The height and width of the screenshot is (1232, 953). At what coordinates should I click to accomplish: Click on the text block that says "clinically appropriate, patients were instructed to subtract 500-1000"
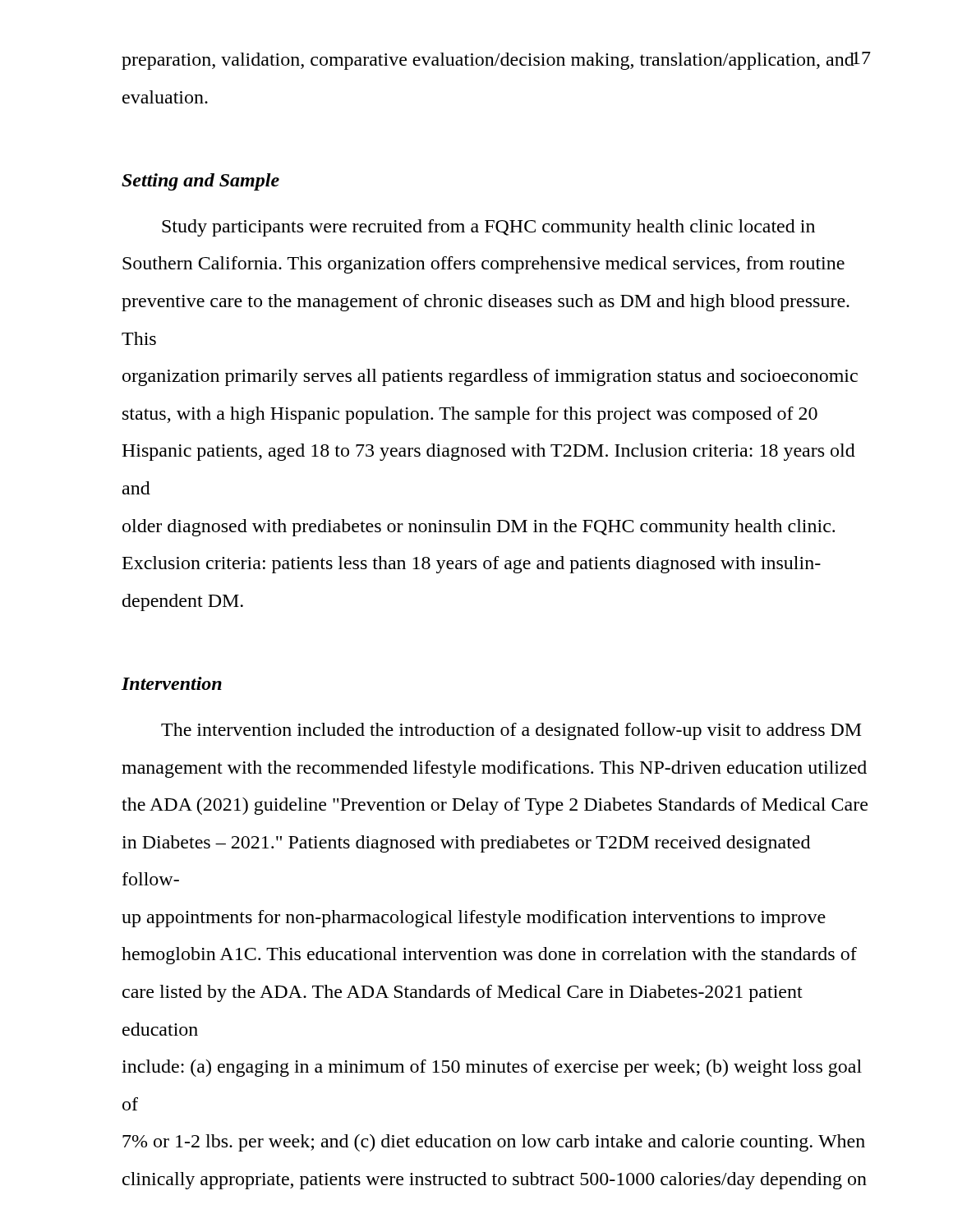coord(494,1179)
